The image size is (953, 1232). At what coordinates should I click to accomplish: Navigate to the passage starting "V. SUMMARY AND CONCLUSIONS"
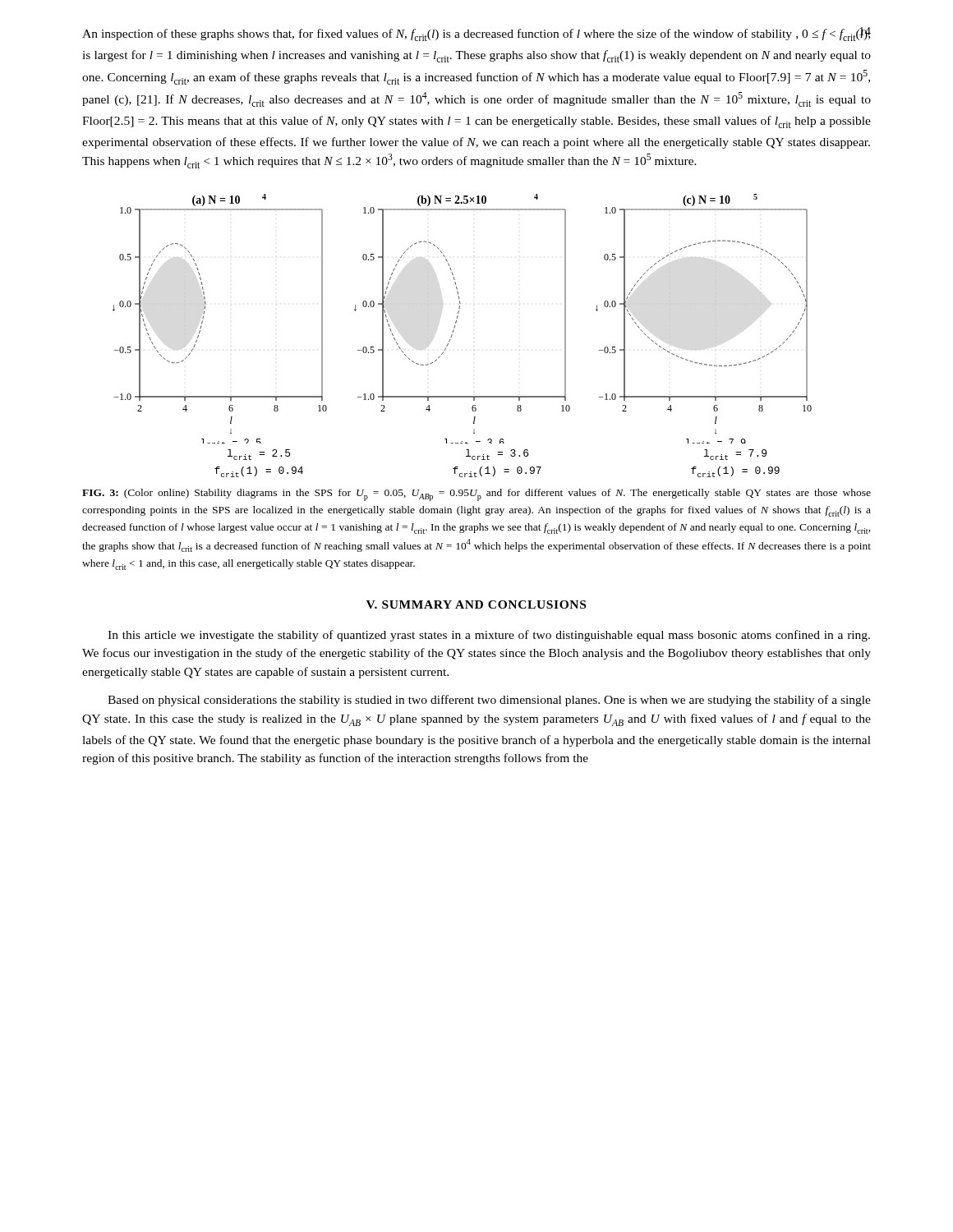[x=476, y=604]
